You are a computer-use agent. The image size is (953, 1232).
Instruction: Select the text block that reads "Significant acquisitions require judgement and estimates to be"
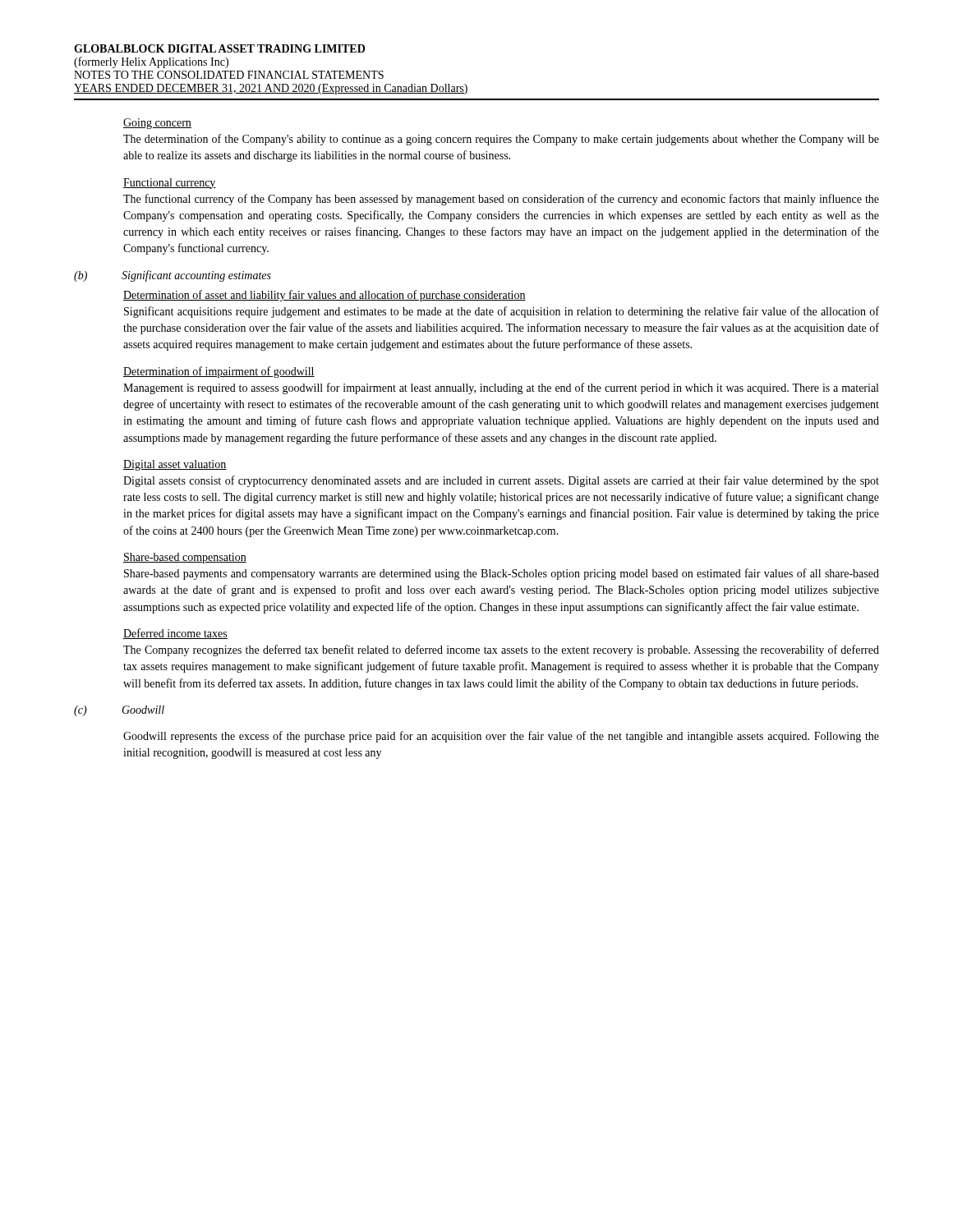(501, 329)
